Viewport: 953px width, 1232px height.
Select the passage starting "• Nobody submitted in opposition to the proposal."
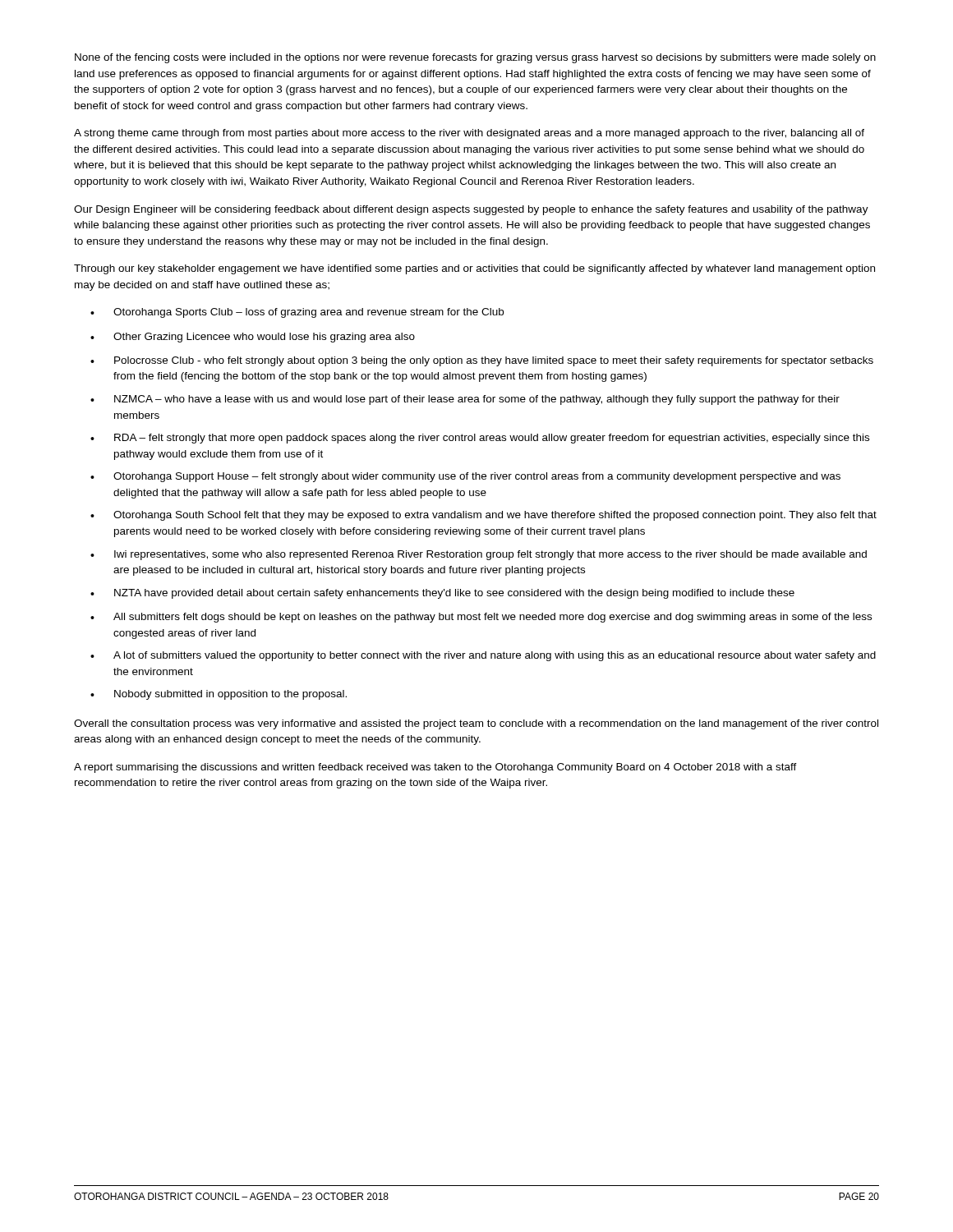click(x=219, y=695)
